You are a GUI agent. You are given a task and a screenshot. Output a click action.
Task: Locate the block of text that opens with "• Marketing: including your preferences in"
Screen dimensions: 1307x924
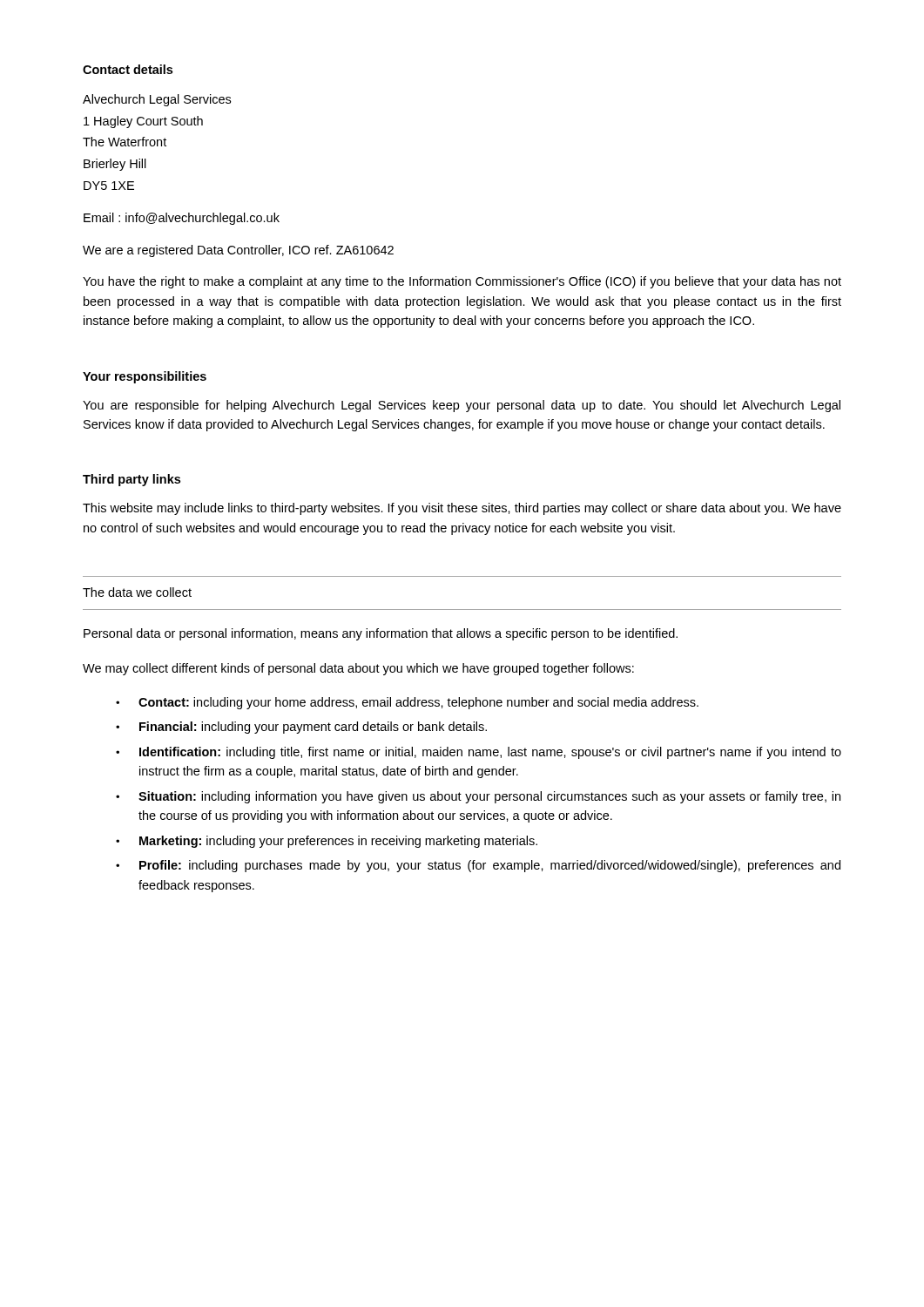479,841
